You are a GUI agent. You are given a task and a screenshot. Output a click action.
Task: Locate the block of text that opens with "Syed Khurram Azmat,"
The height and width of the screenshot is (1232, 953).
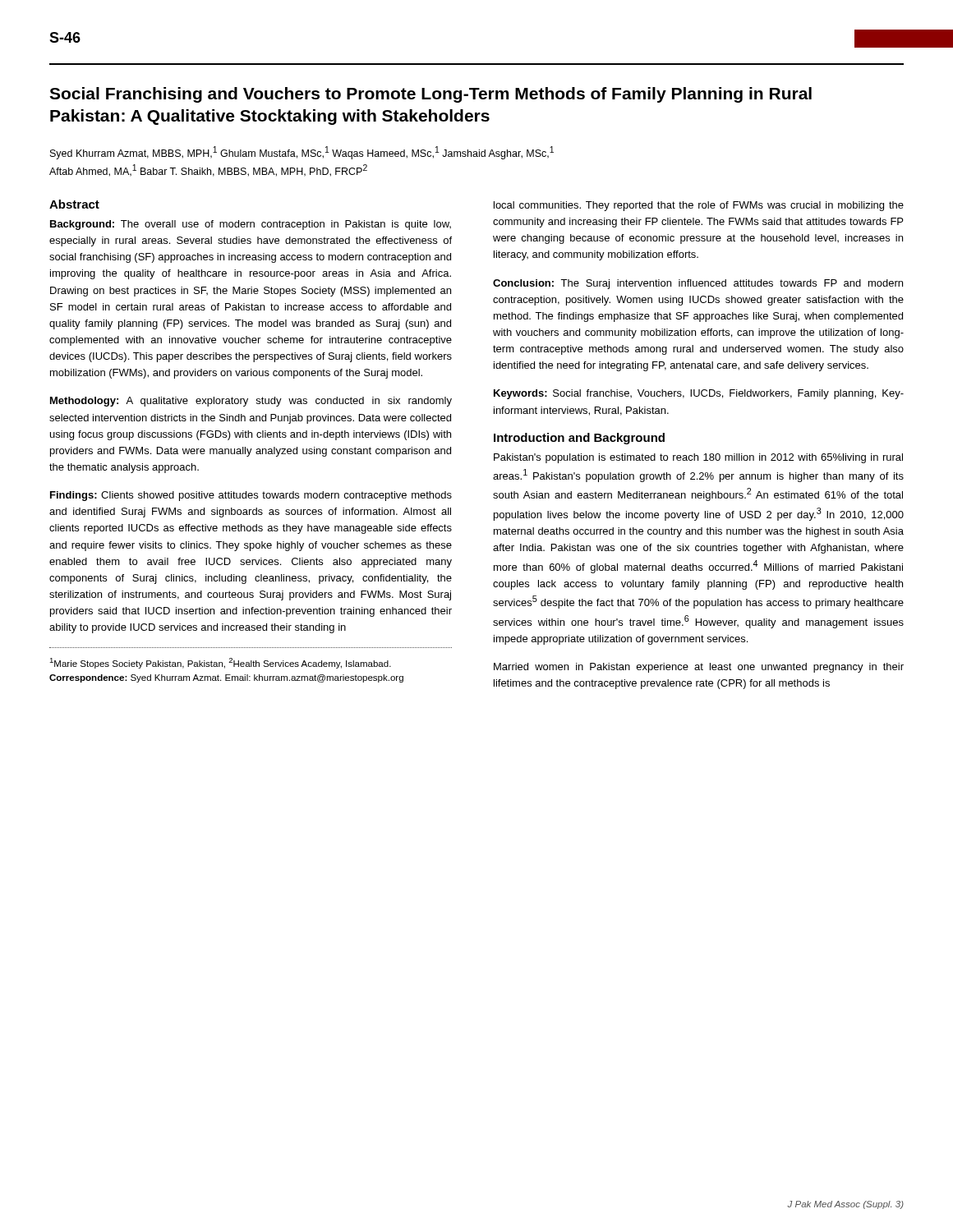tap(302, 161)
